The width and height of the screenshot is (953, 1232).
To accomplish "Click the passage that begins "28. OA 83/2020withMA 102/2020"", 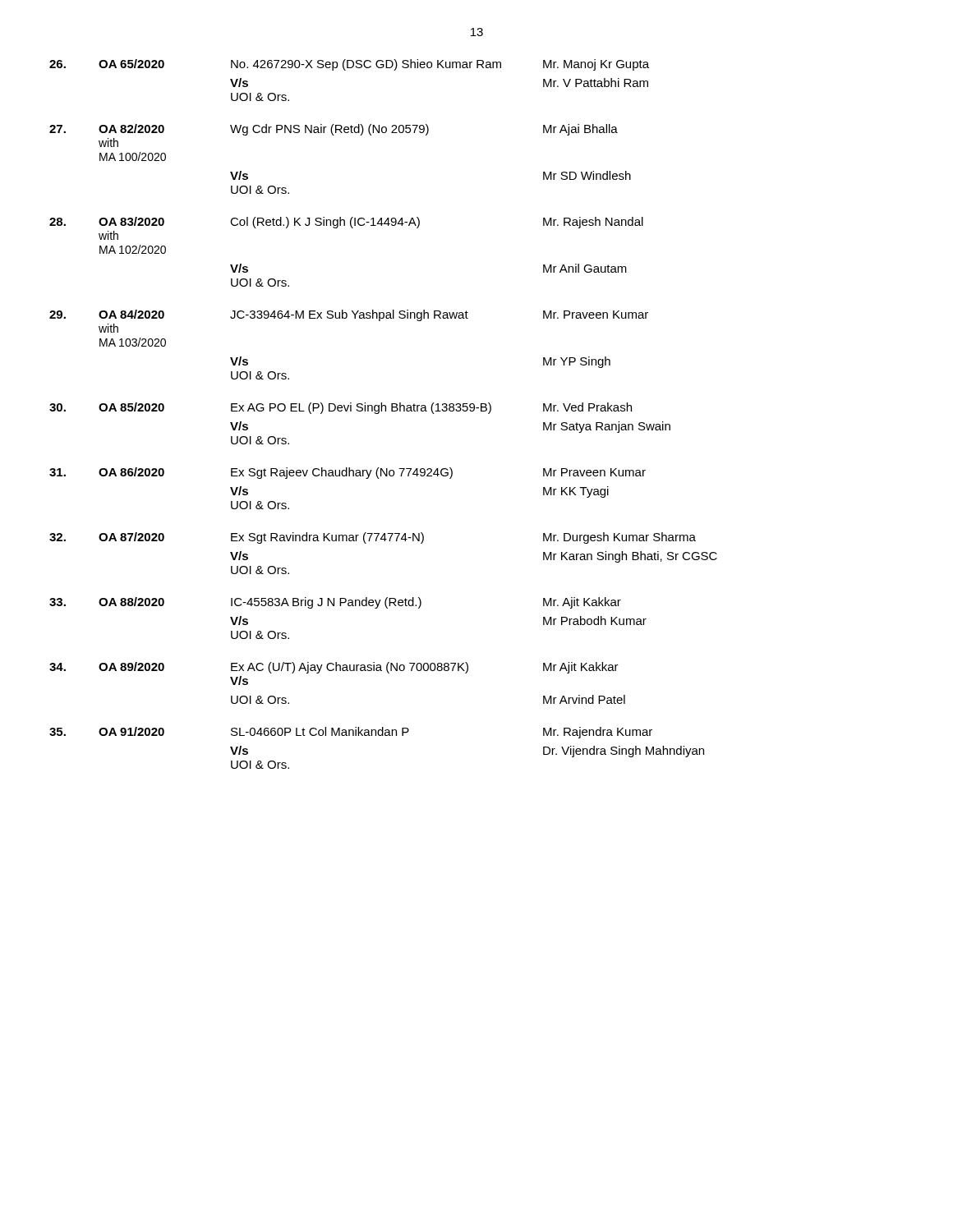I will click(x=346, y=223).
